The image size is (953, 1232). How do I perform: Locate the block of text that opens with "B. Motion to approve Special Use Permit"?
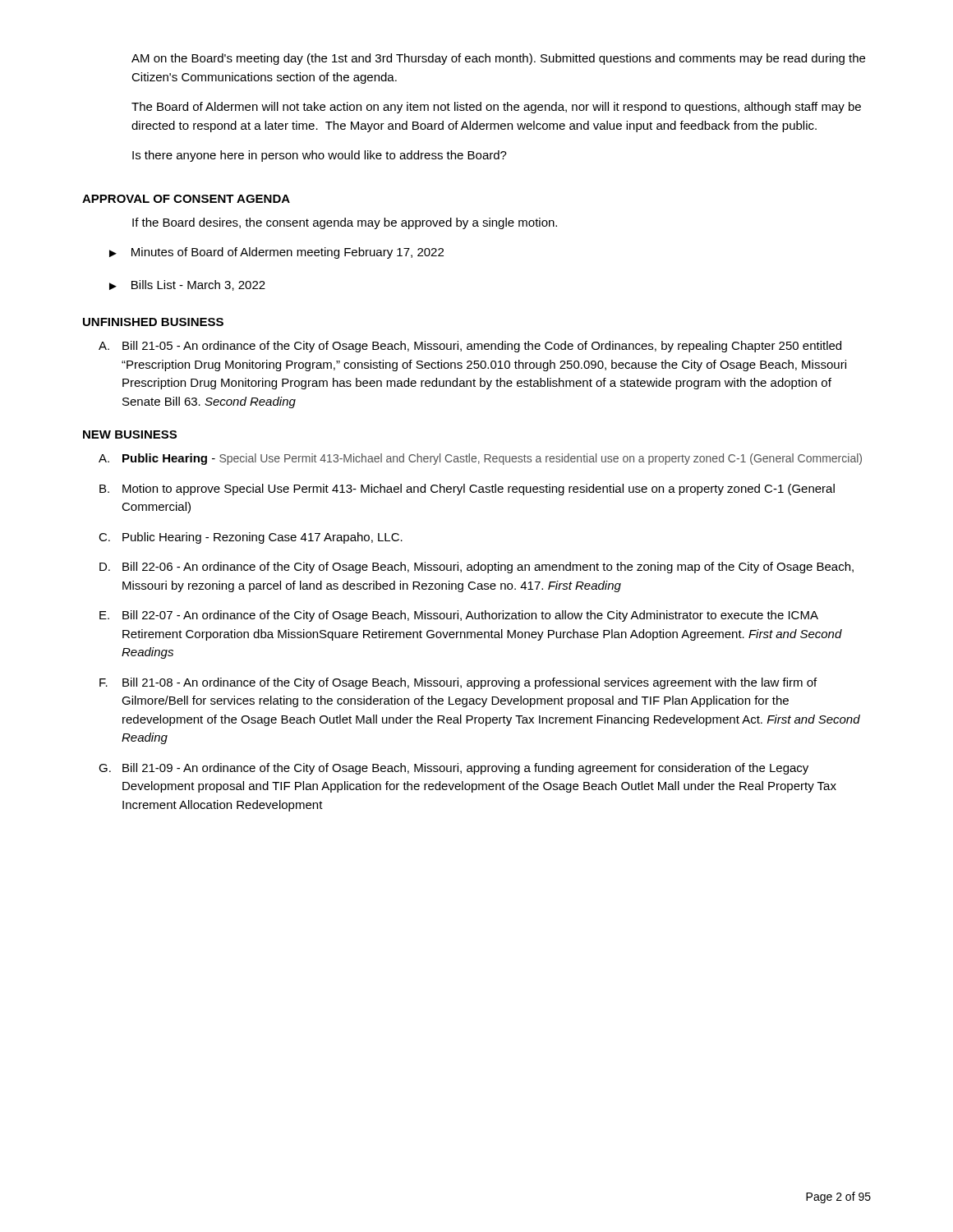pos(485,498)
